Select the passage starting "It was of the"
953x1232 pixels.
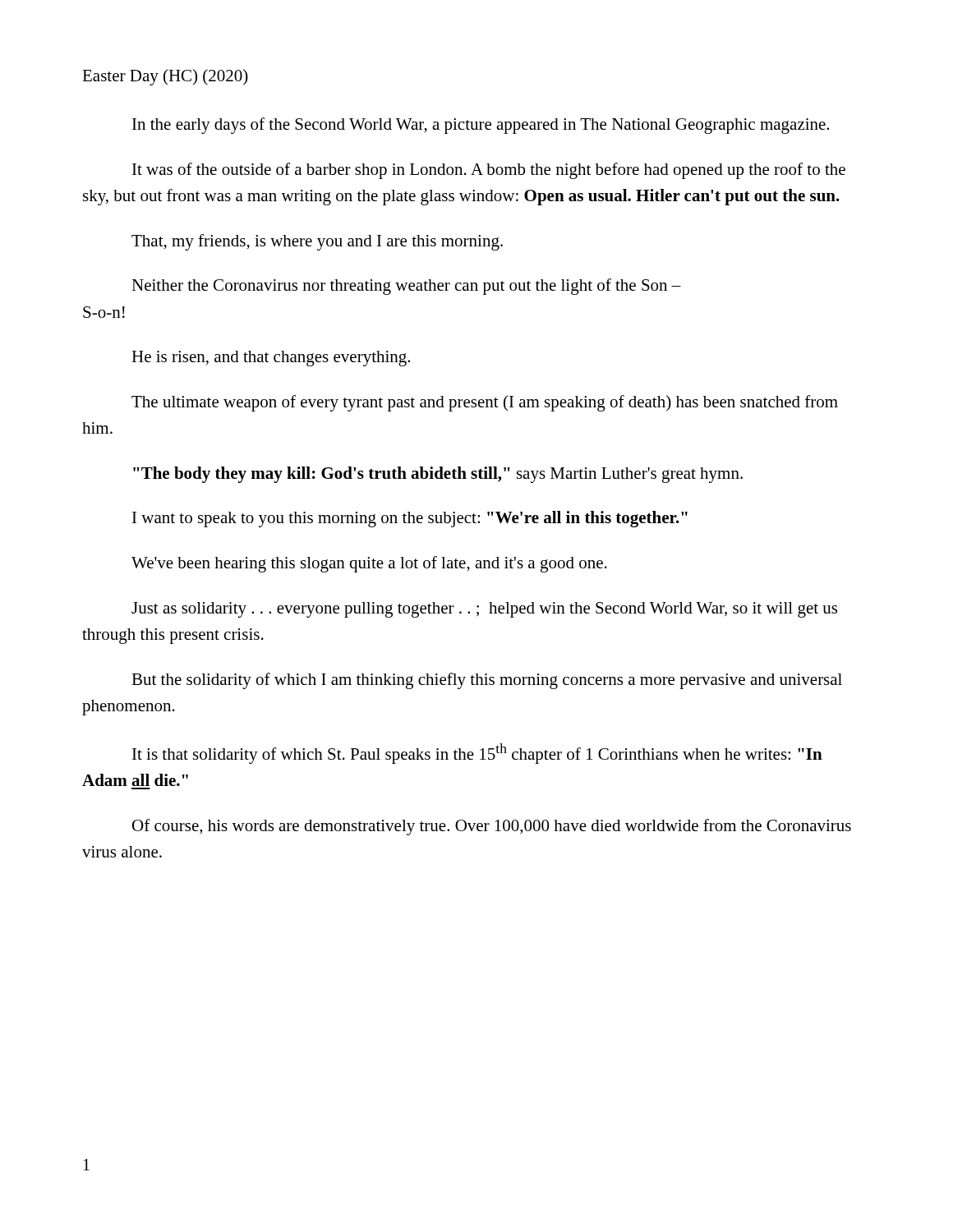pyautogui.click(x=464, y=182)
